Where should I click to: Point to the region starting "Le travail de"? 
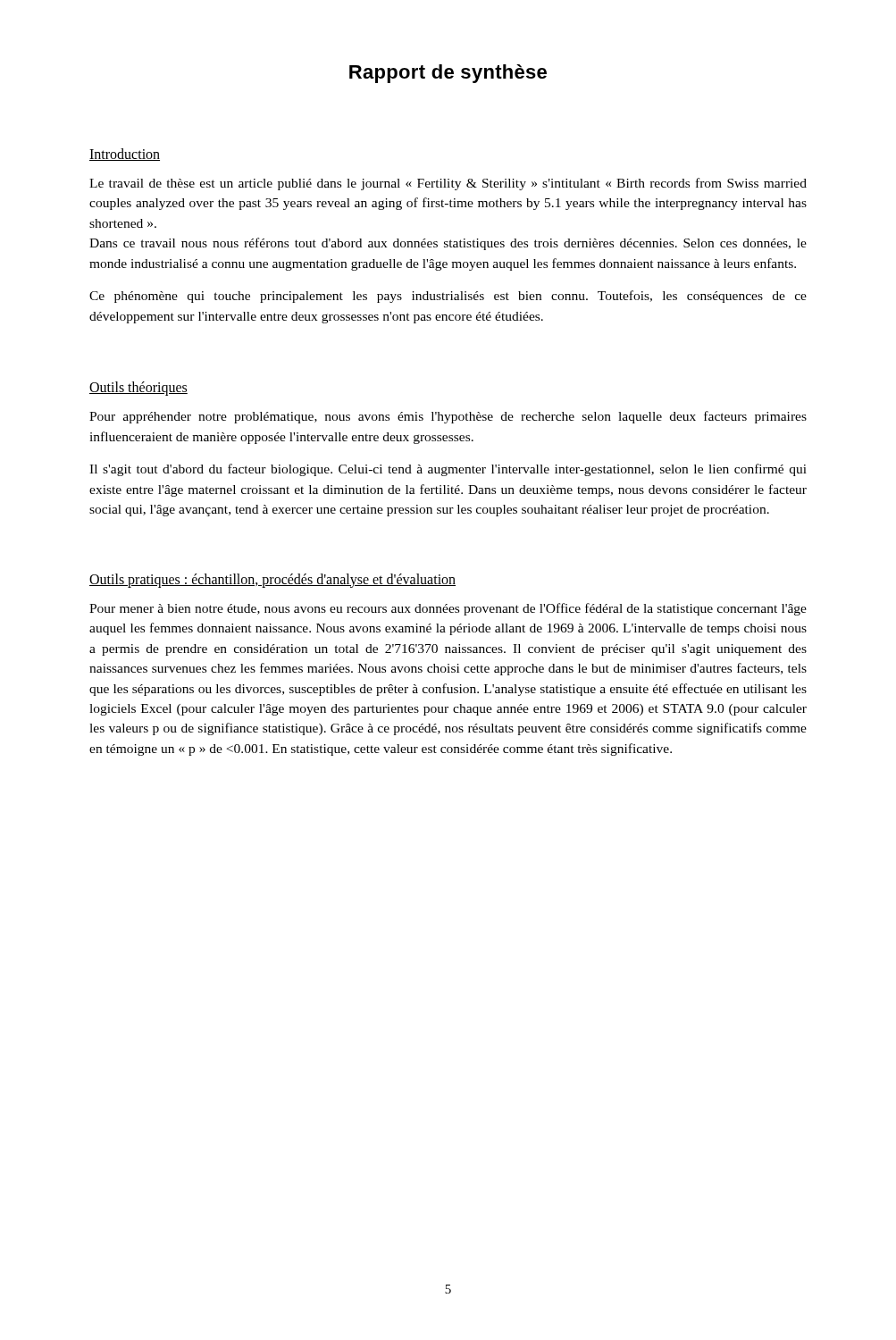[448, 184]
